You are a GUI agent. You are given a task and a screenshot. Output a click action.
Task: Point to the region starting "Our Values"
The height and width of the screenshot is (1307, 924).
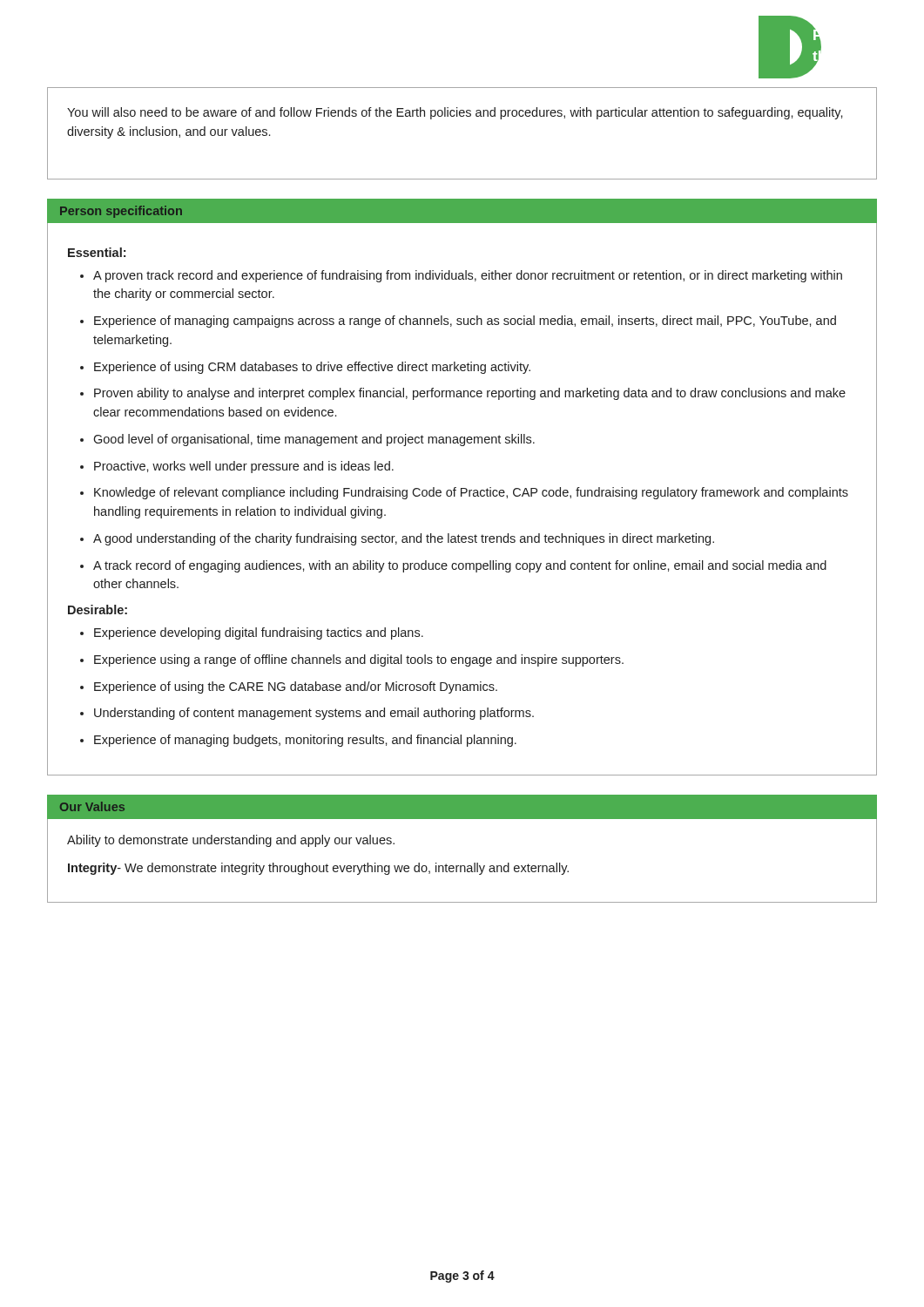pyautogui.click(x=92, y=807)
